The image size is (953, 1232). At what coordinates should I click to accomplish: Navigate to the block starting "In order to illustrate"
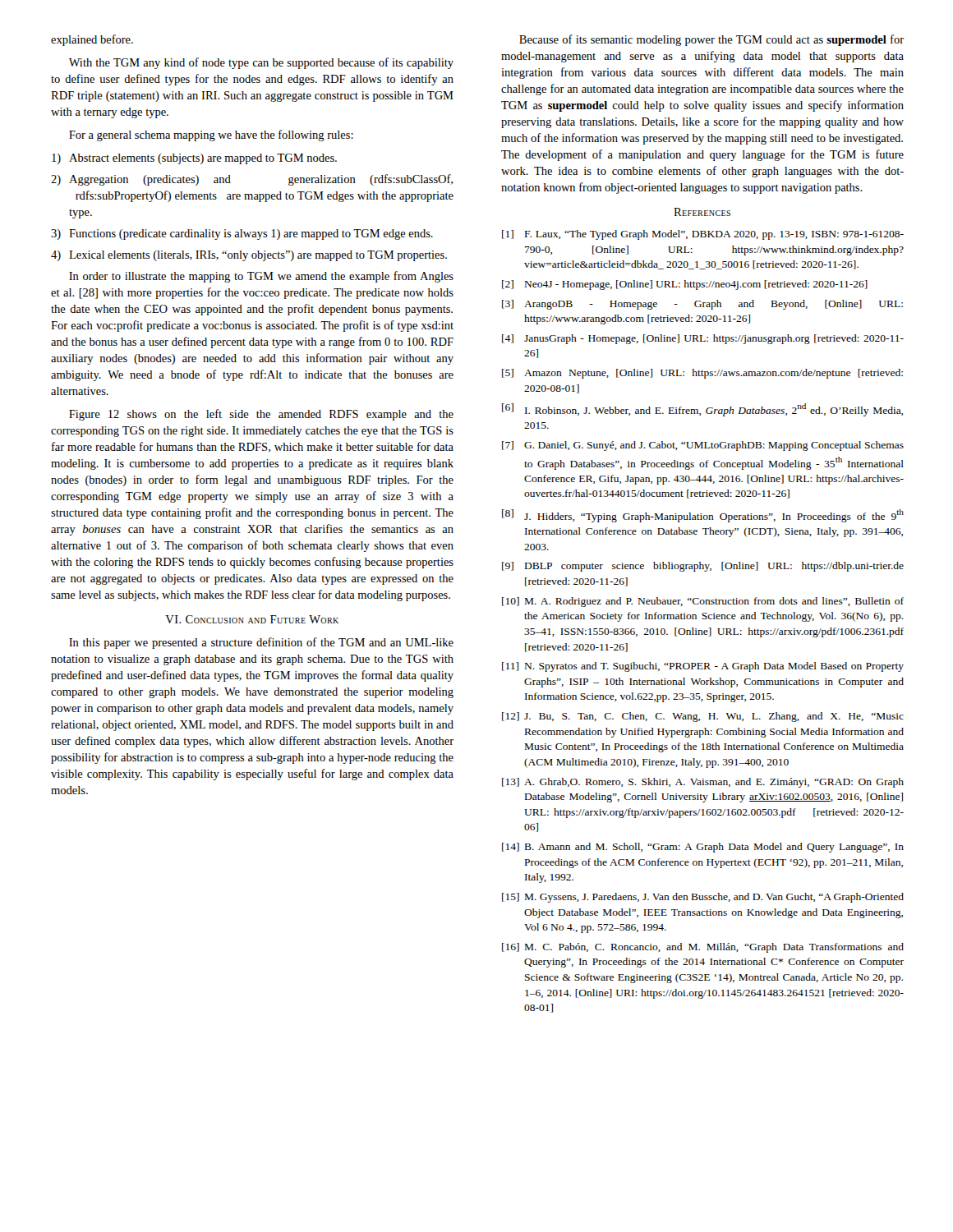pyautogui.click(x=252, y=435)
